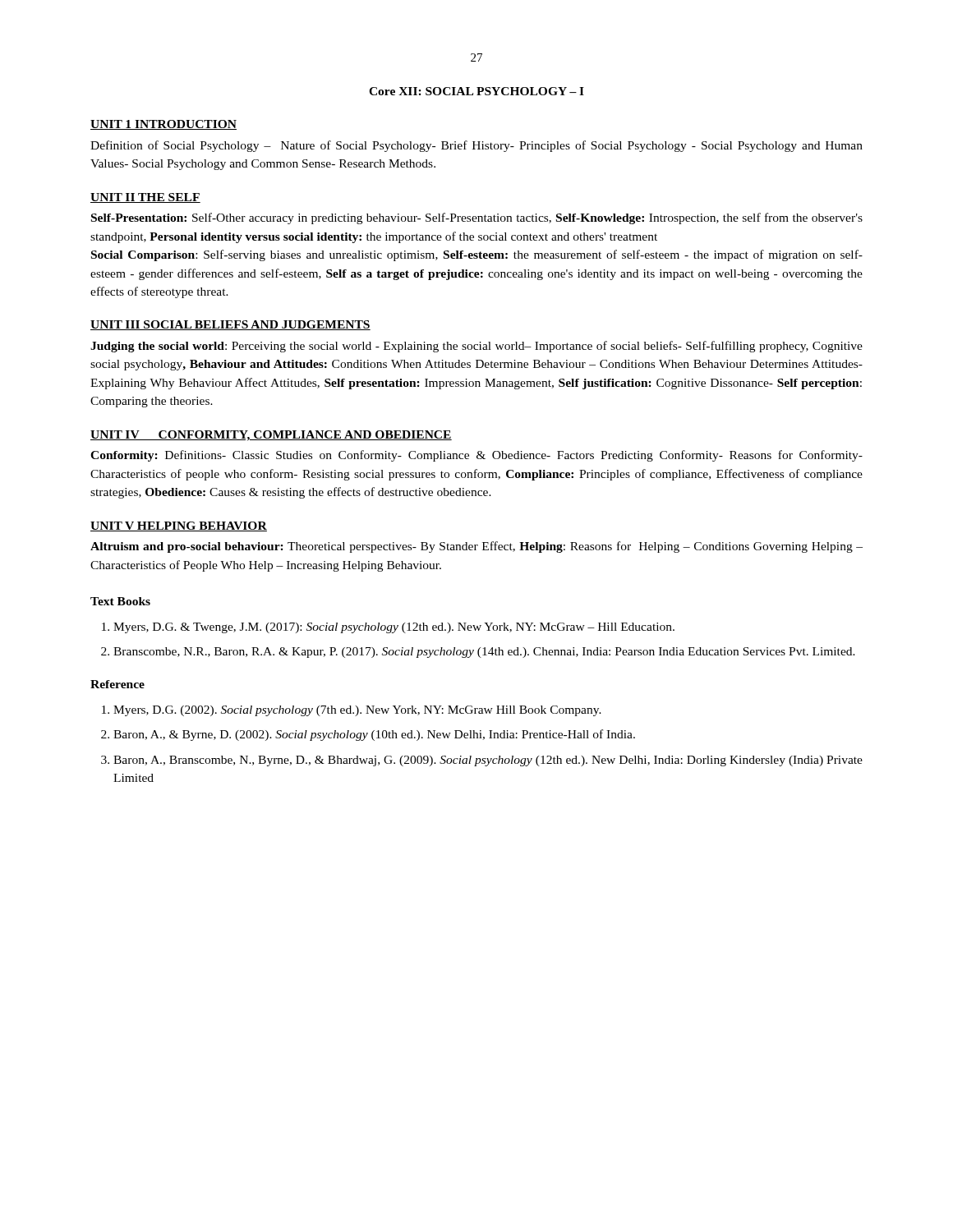Locate the text block that says "Self-Presentation: Self-Other accuracy in predicting behaviour-"

tap(476, 254)
